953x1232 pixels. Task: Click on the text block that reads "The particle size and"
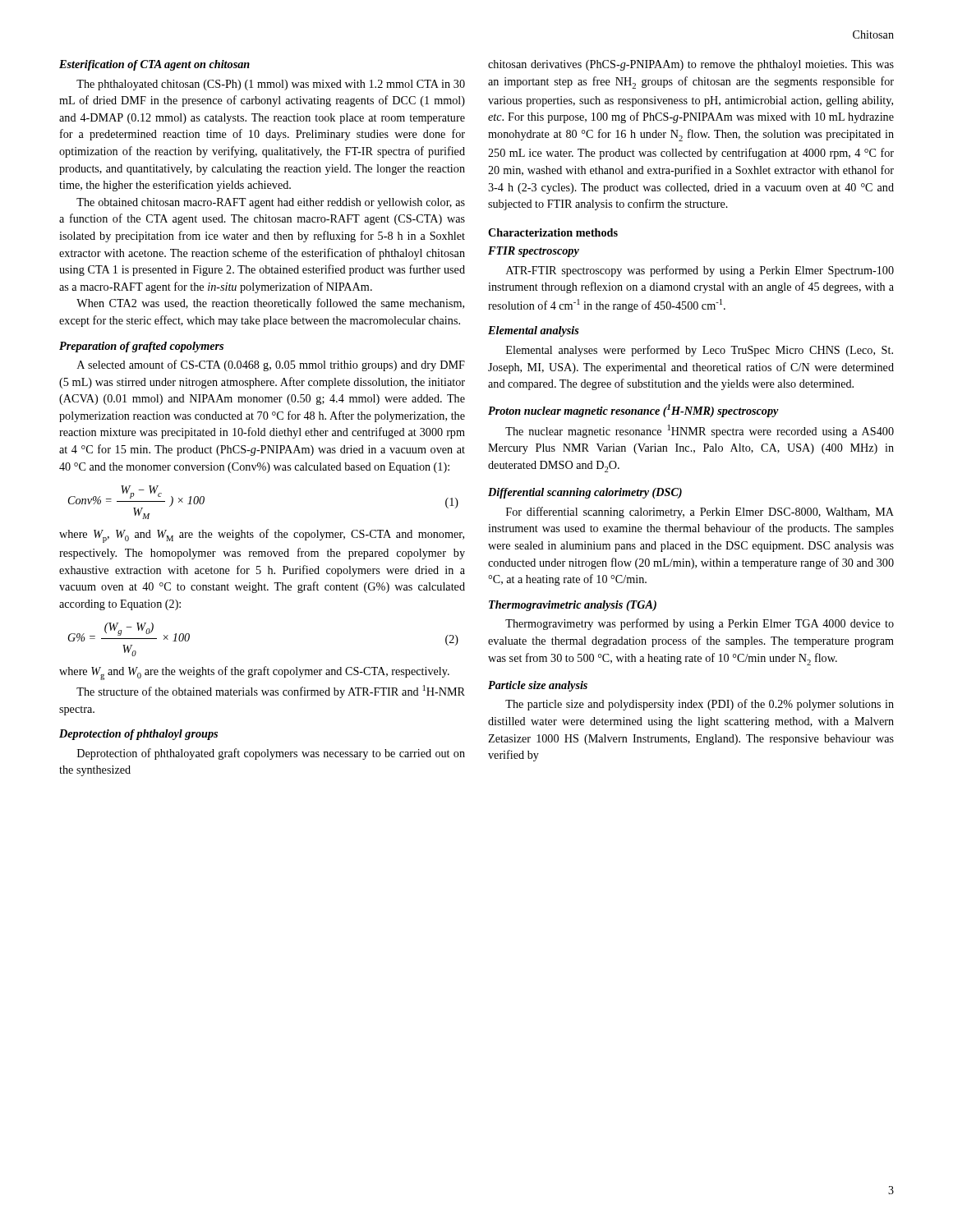[691, 730]
